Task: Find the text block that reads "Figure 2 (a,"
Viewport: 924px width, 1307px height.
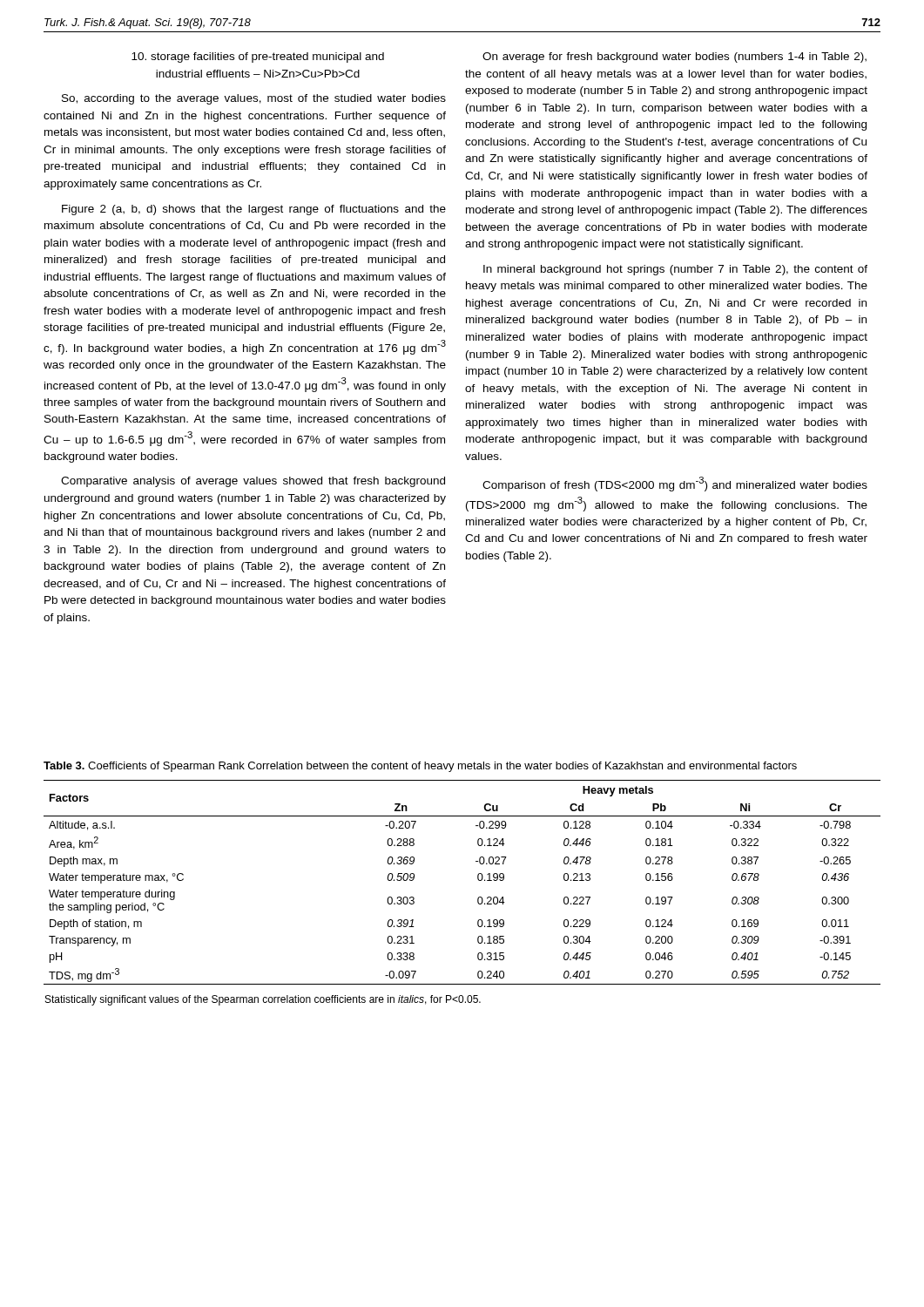Action: click(245, 332)
